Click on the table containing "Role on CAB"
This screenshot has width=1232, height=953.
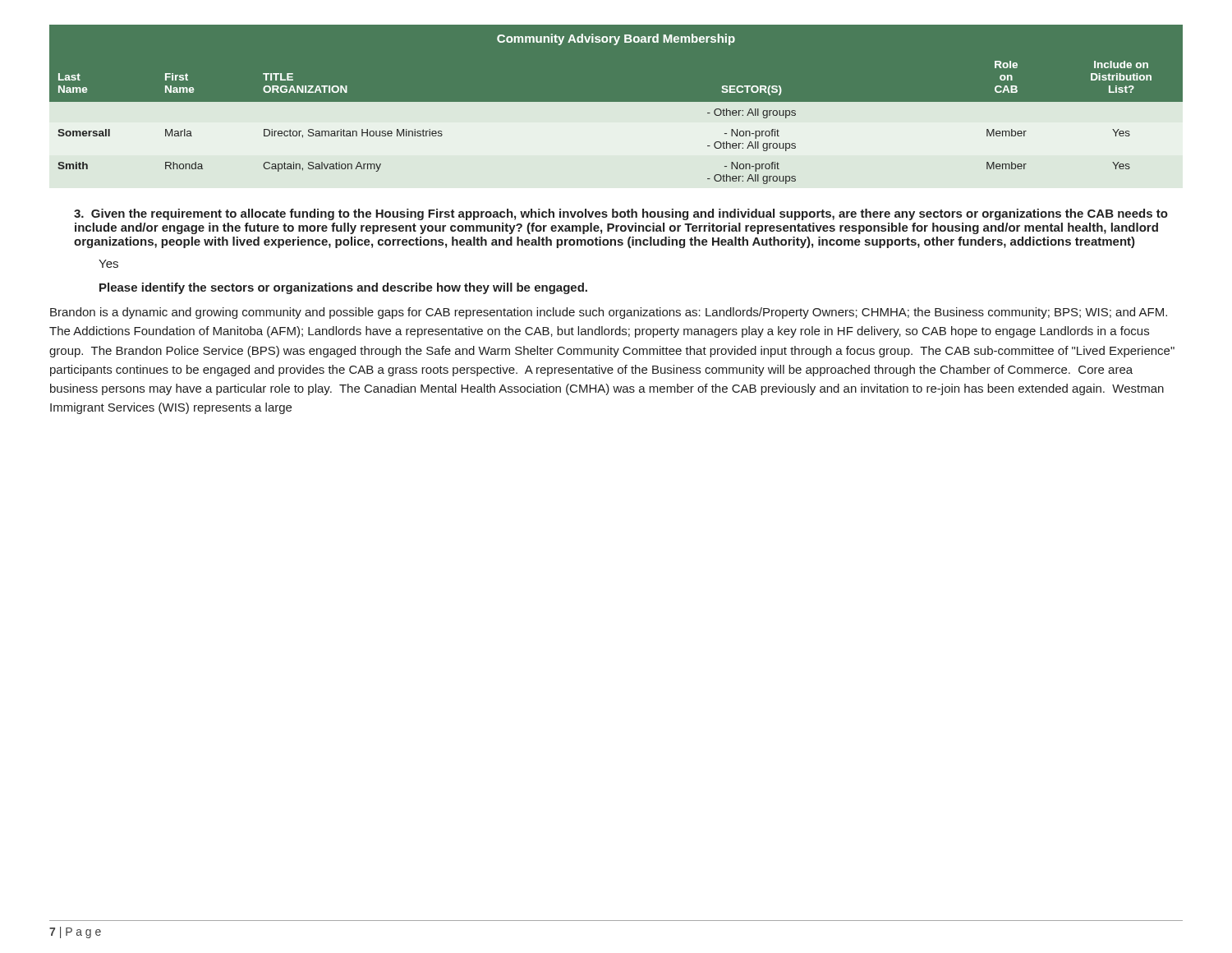[616, 106]
